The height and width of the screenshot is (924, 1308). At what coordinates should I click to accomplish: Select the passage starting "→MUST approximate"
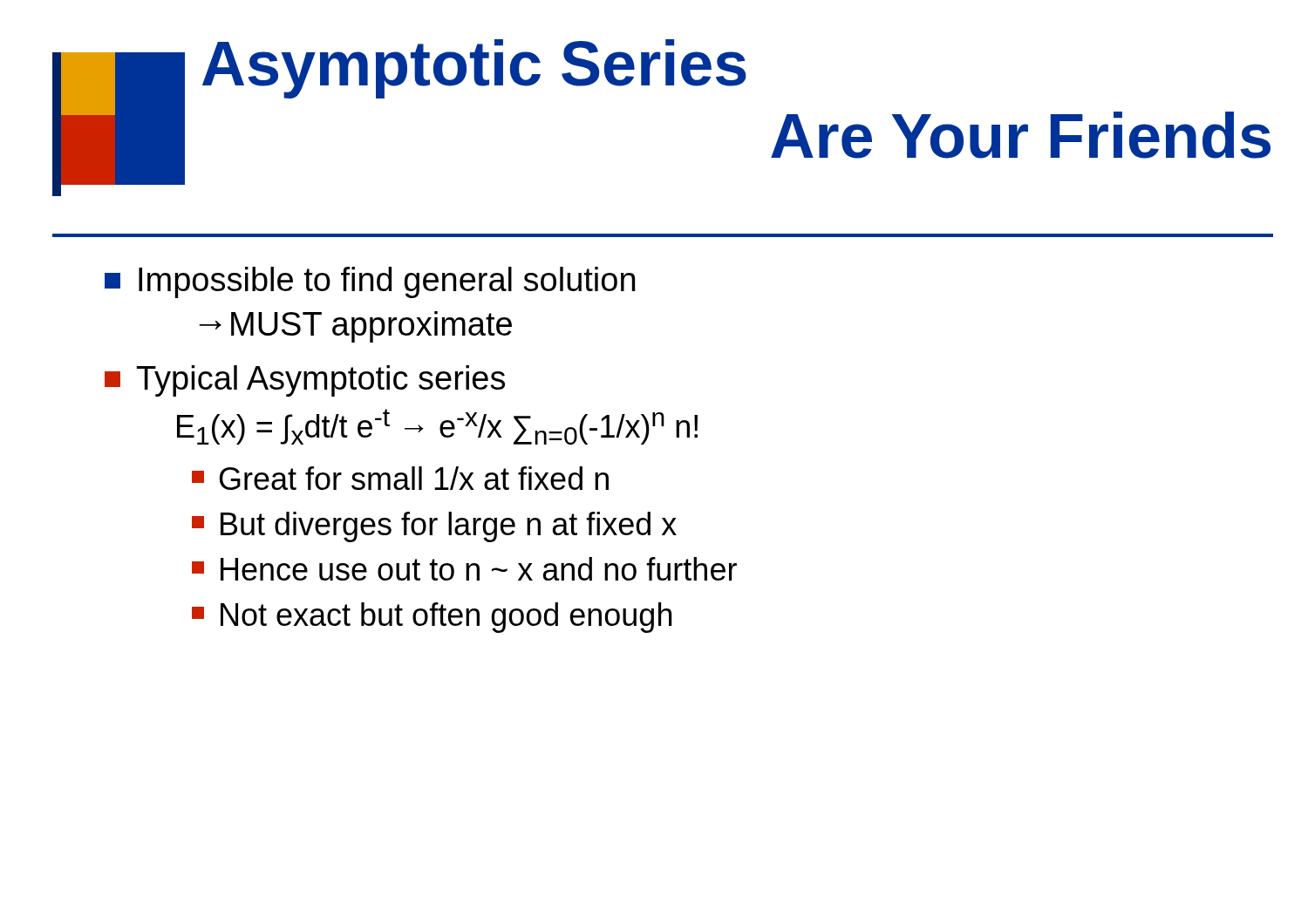point(353,323)
